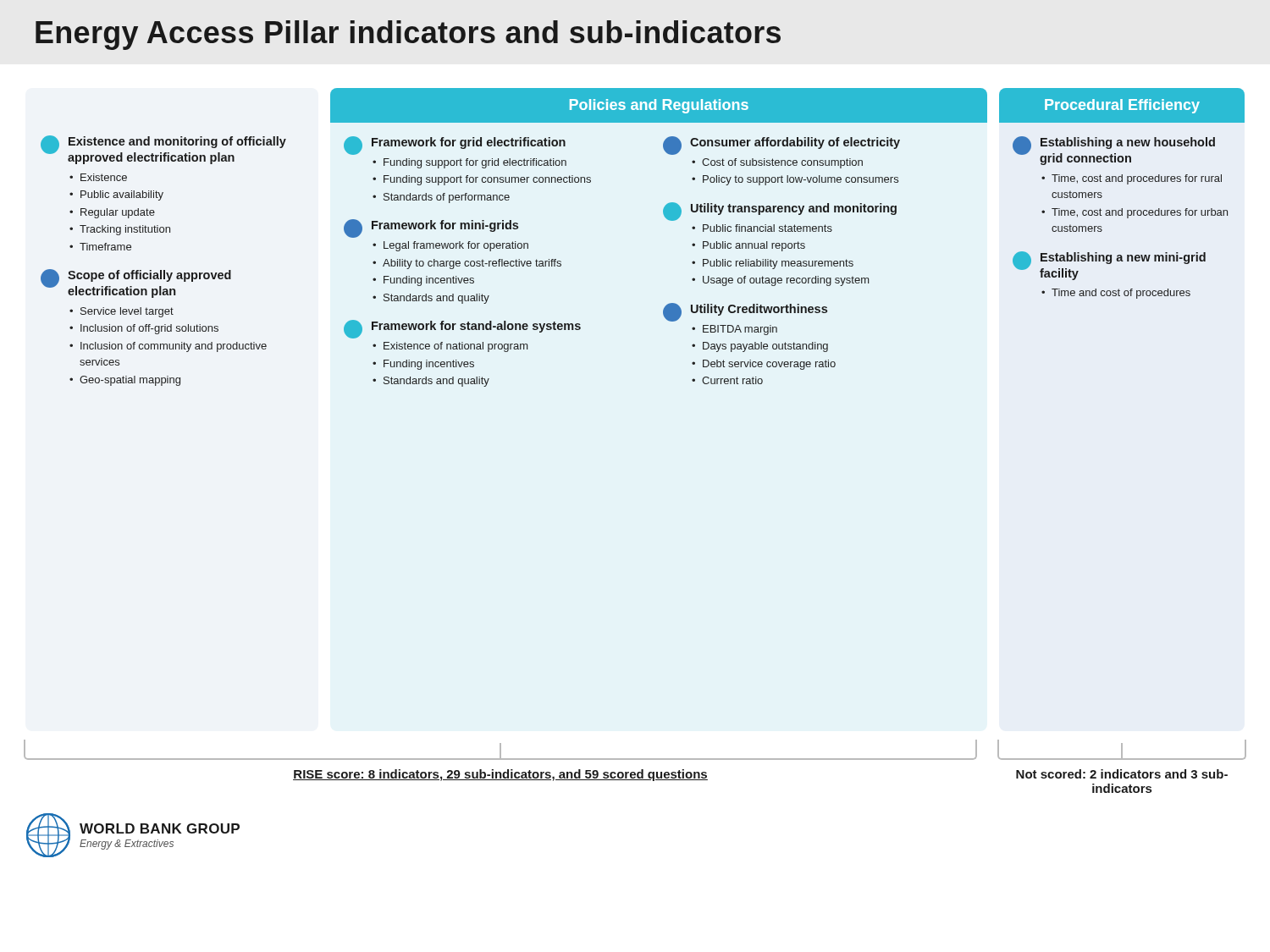The image size is (1270, 952).
Task: Find the section header containing "Policies and Regulations"
Action: click(x=659, y=105)
